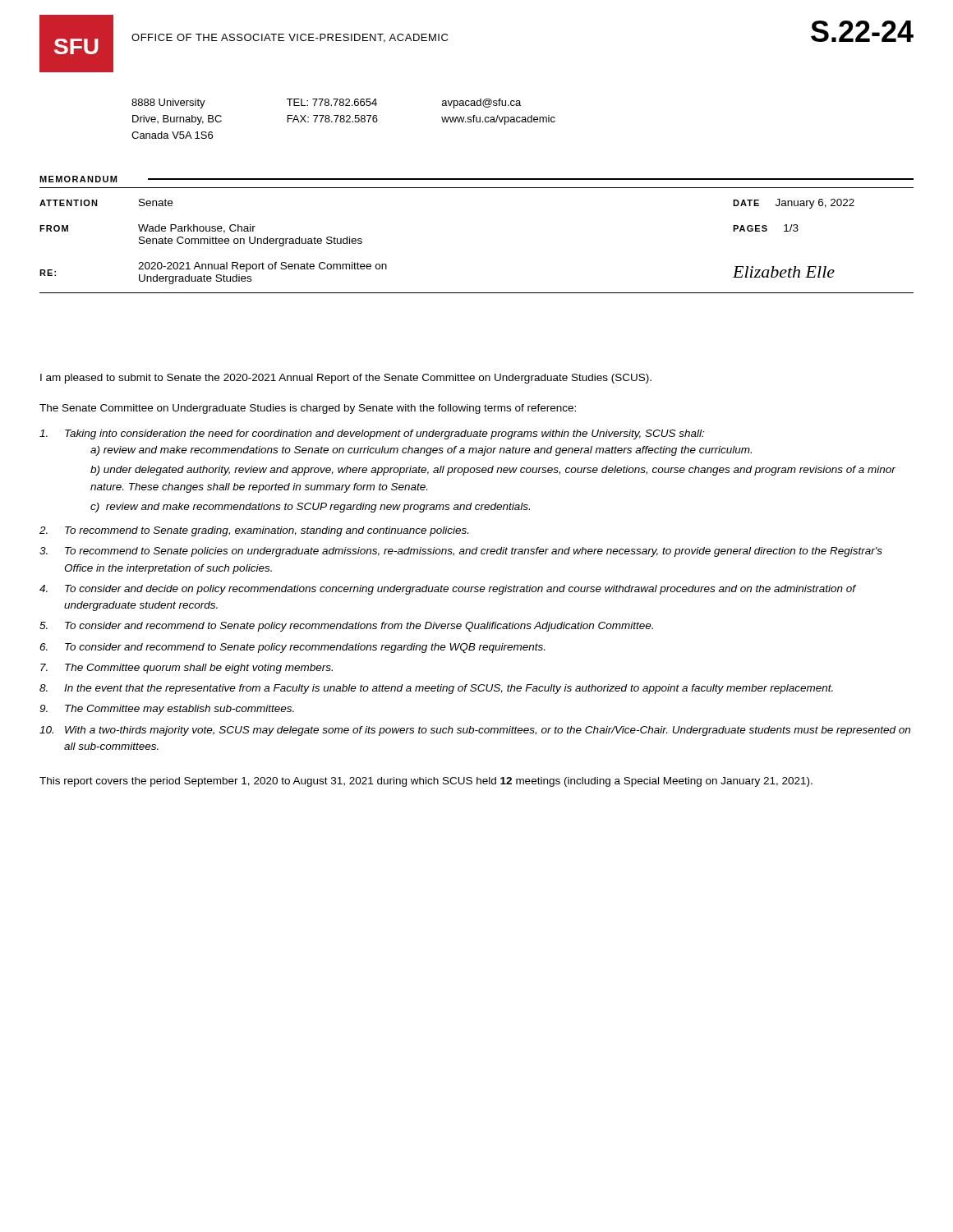Navigate to the element starting "9. The Committee"

point(167,710)
